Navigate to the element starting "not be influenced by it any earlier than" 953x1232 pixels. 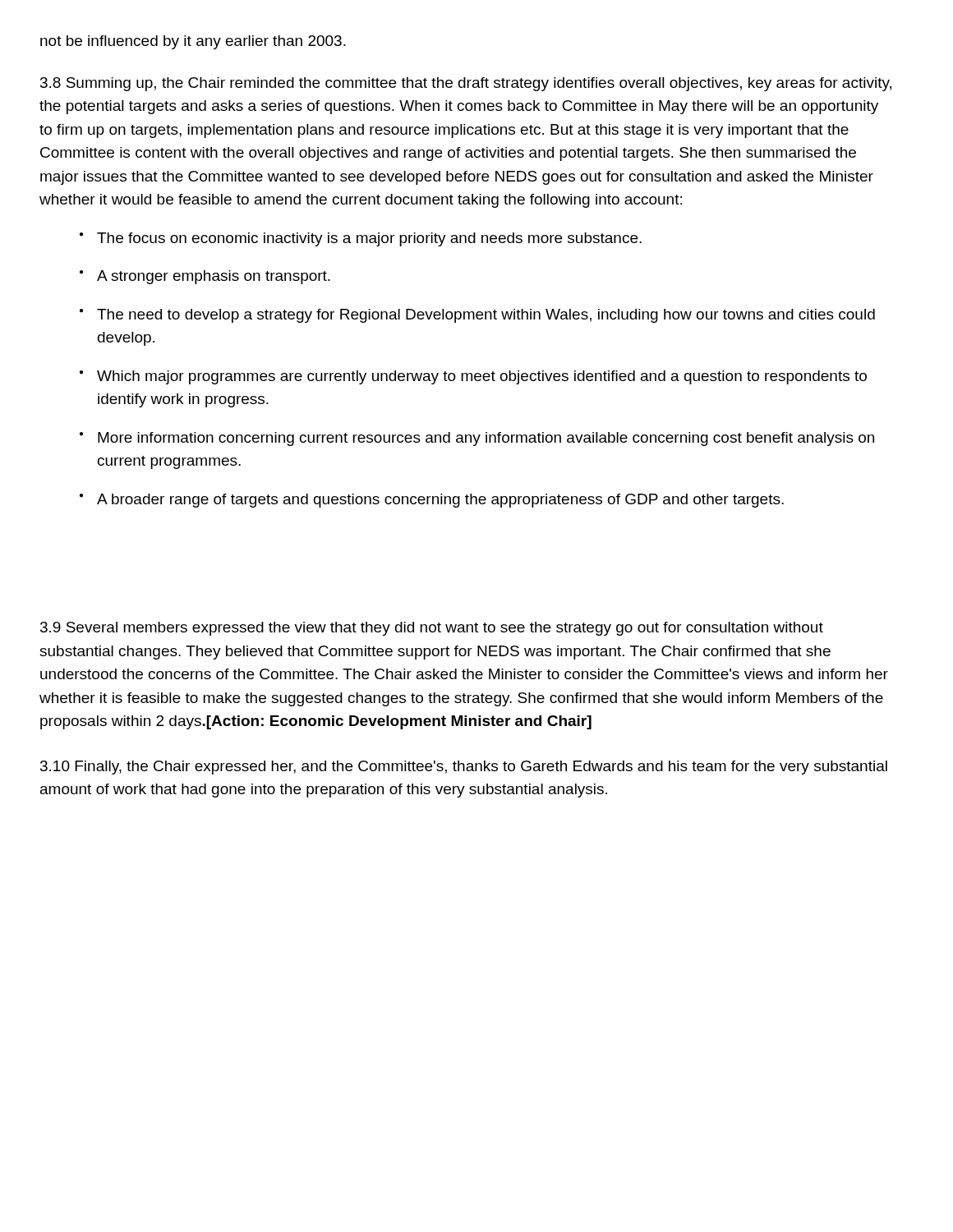pyautogui.click(x=193, y=41)
